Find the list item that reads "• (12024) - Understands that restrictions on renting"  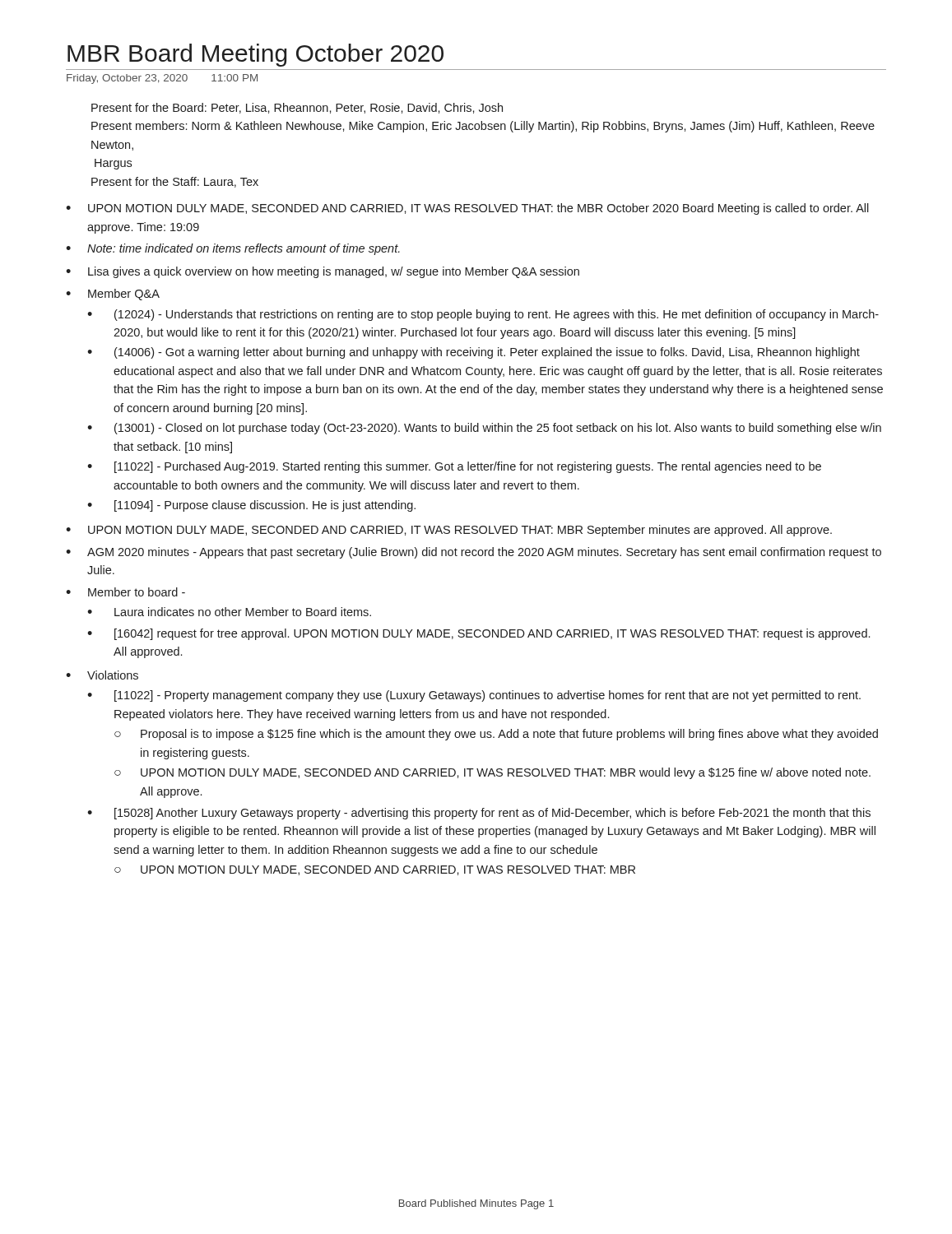487,323
